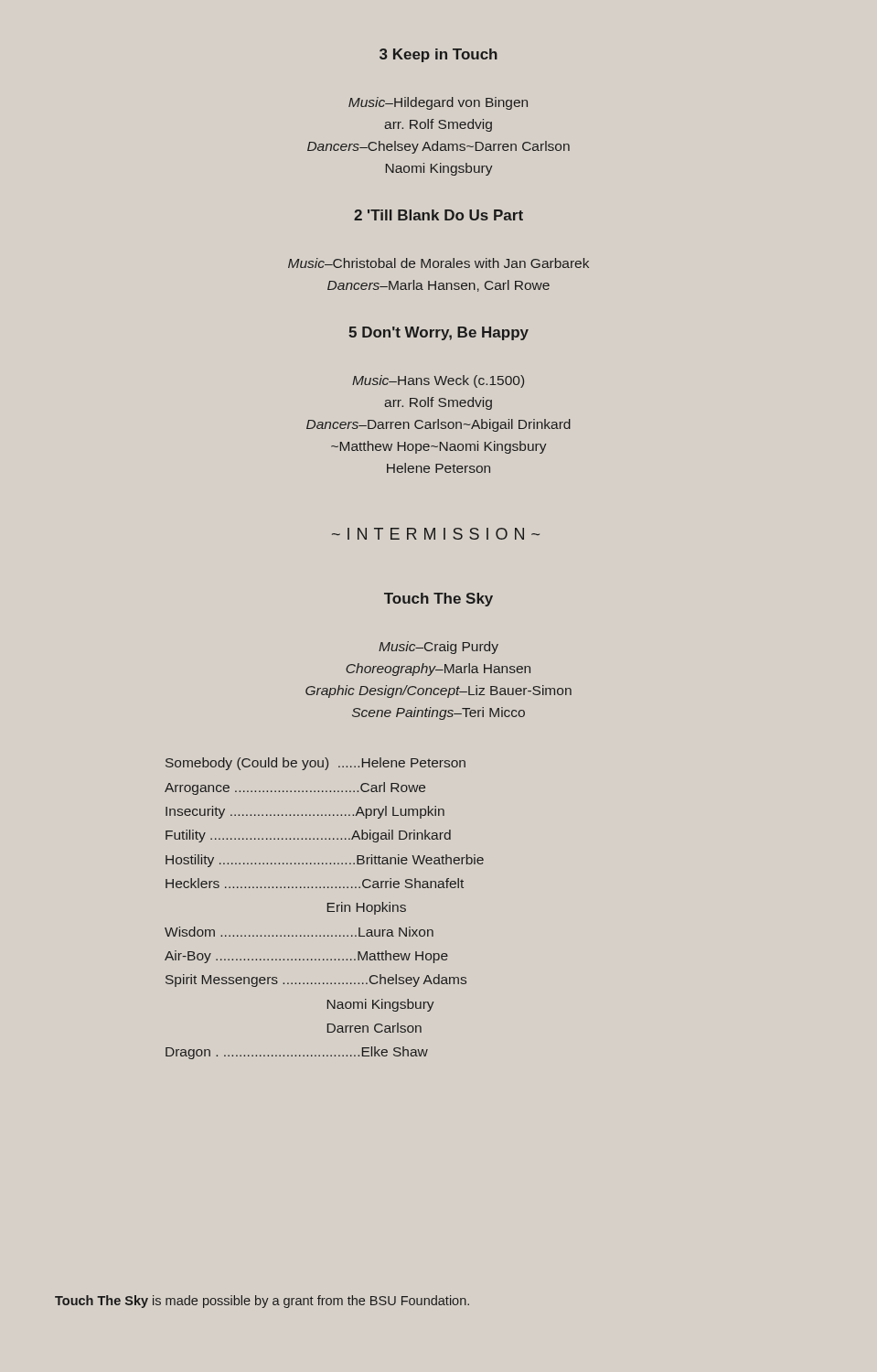
Task: Locate the passage starting "Hecklers ...................................Carrie Shanafelt Erin"
Action: point(314,895)
